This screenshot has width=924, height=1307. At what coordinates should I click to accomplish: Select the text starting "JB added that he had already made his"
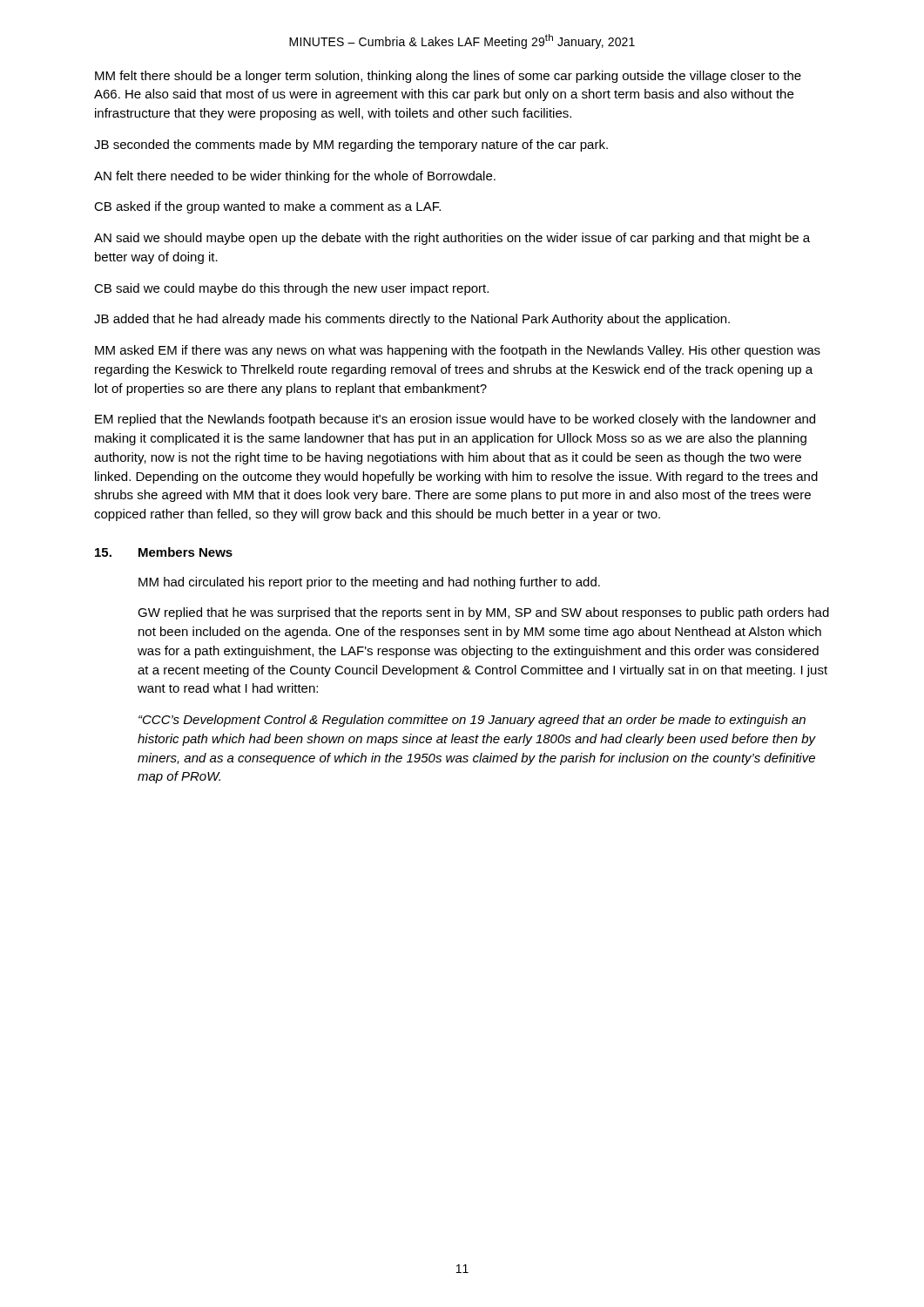point(412,319)
